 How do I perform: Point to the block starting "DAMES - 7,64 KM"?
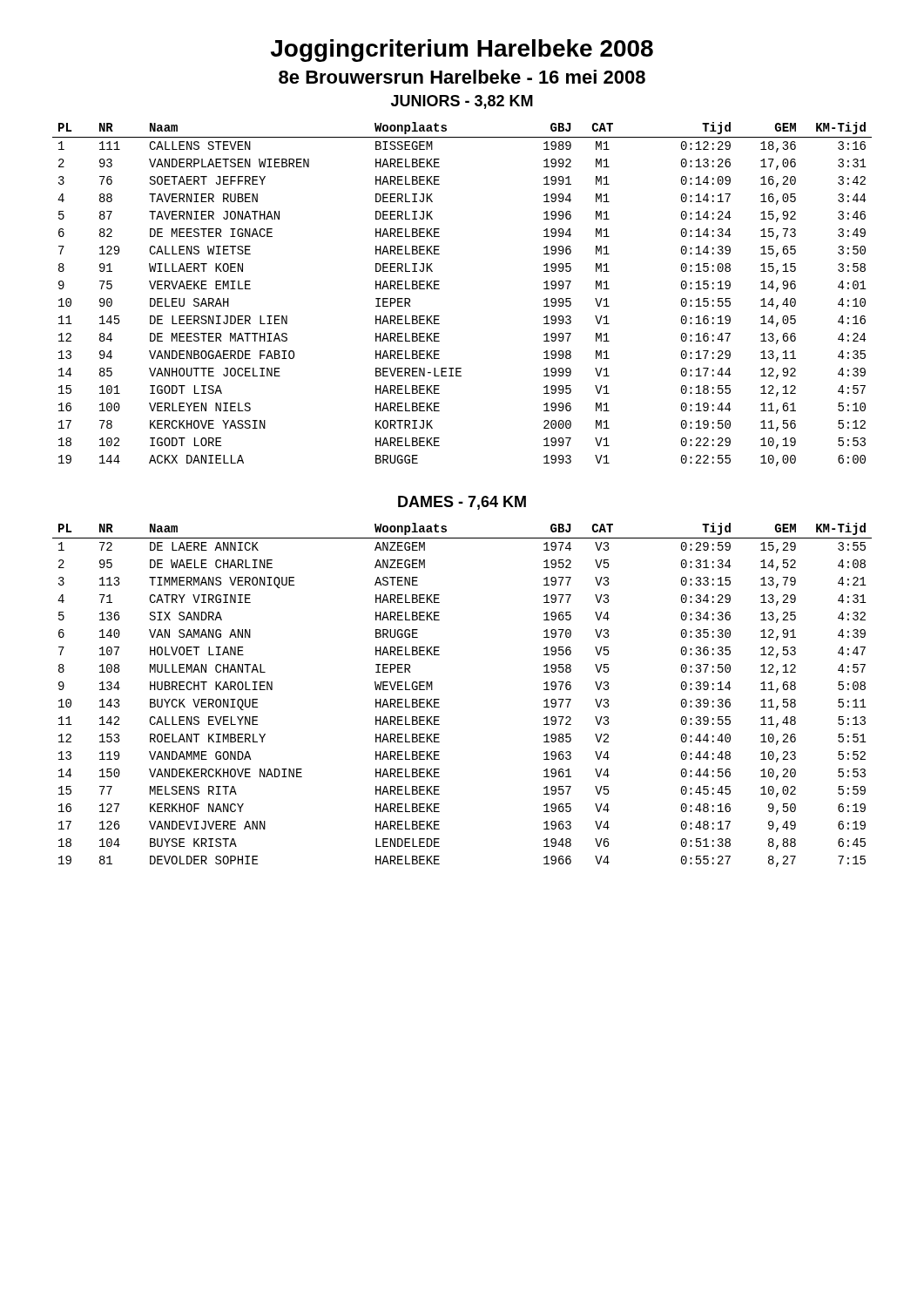click(x=462, y=502)
